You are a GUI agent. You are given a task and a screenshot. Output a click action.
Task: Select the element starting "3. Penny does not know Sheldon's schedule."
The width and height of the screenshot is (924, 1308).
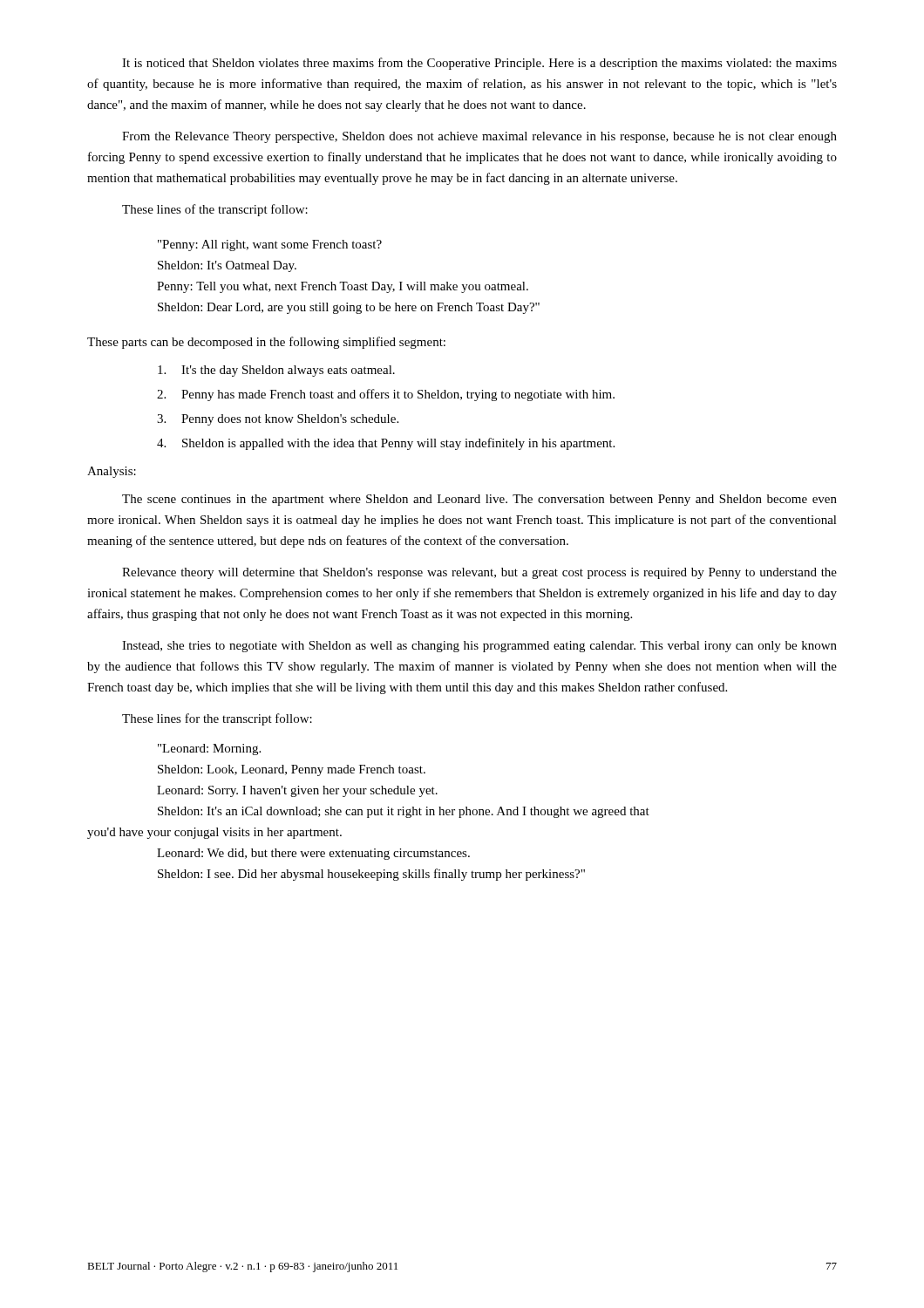click(x=278, y=419)
